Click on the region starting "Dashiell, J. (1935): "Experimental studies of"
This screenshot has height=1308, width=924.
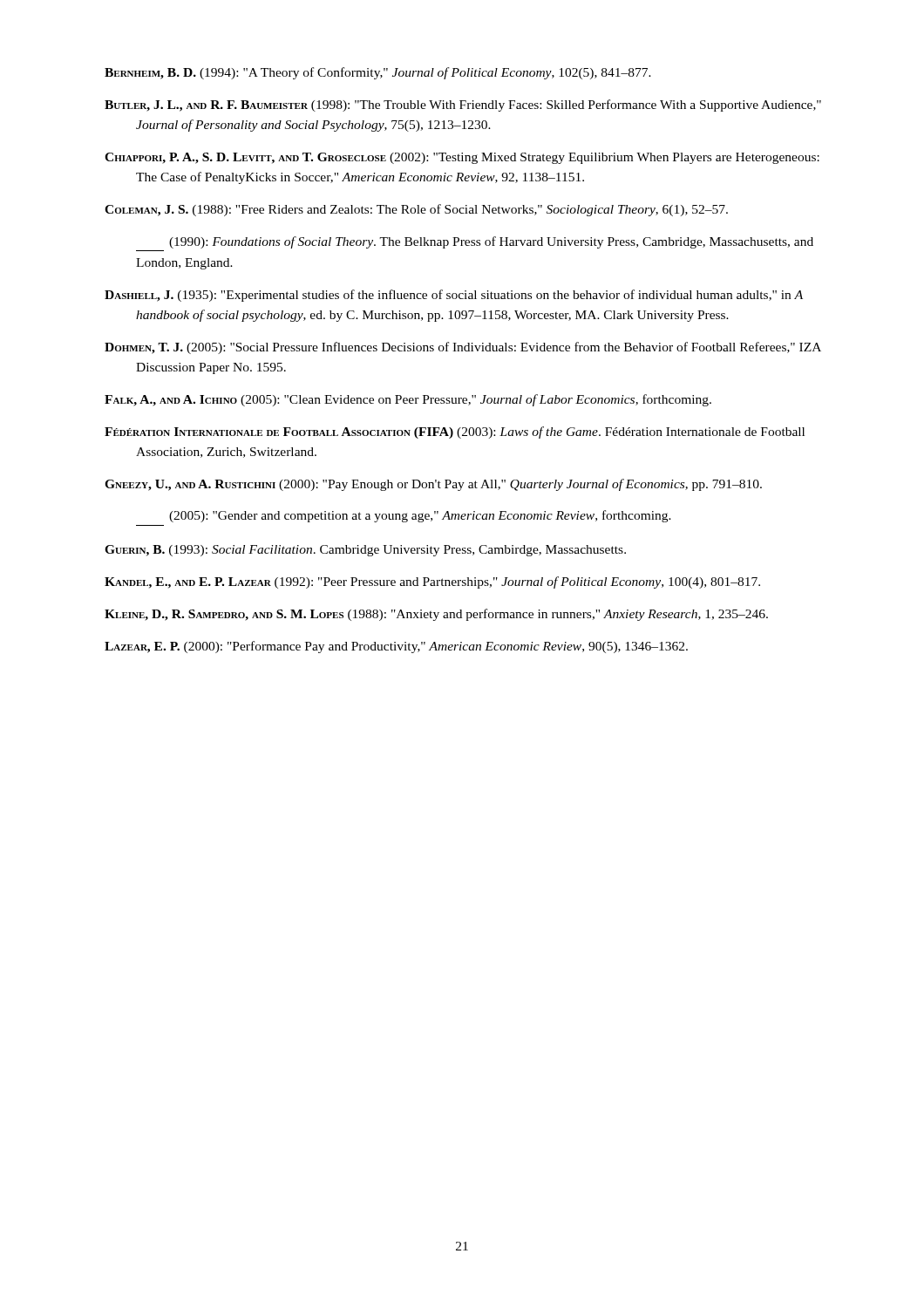point(454,304)
